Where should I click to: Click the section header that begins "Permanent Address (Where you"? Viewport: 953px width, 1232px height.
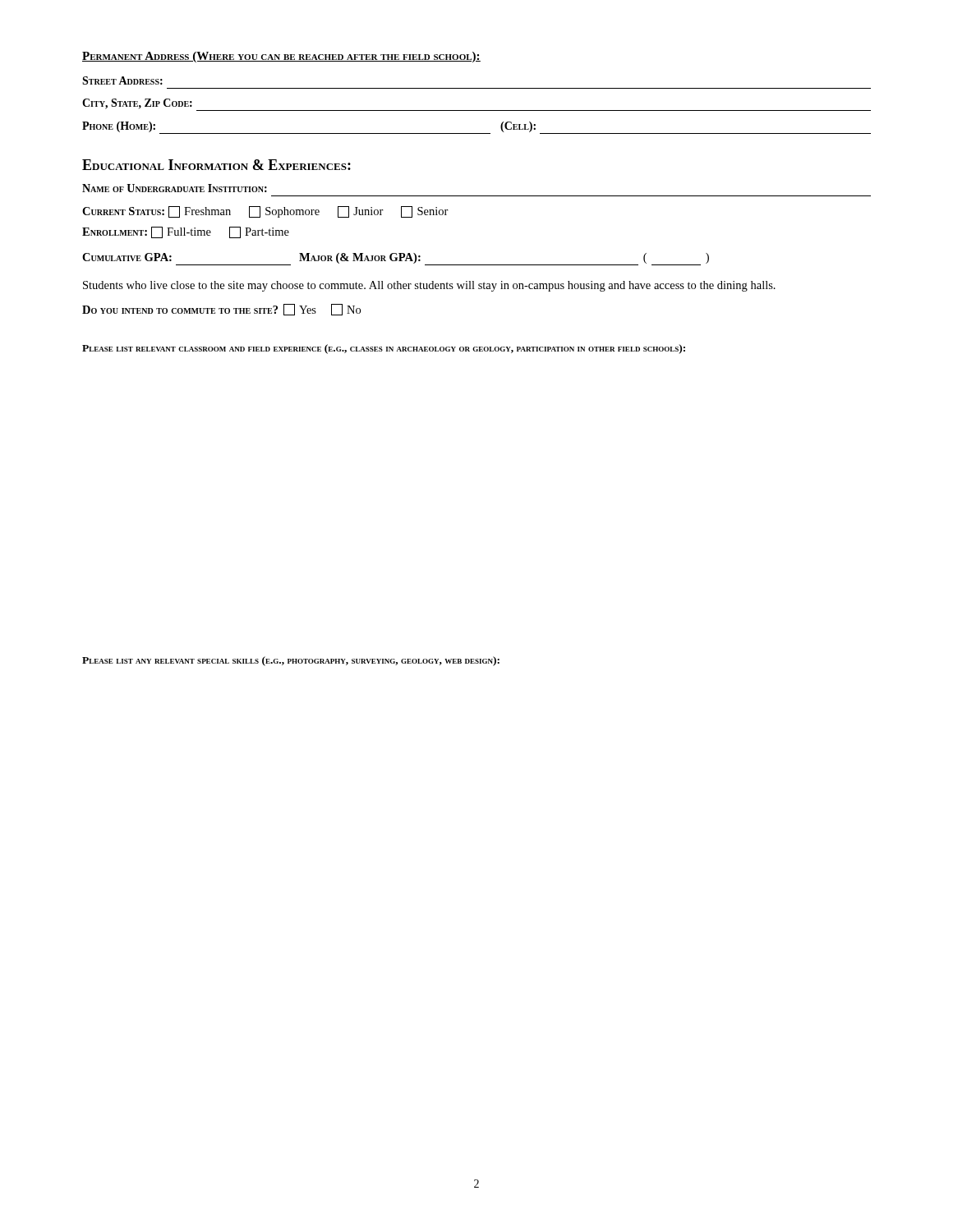click(281, 56)
